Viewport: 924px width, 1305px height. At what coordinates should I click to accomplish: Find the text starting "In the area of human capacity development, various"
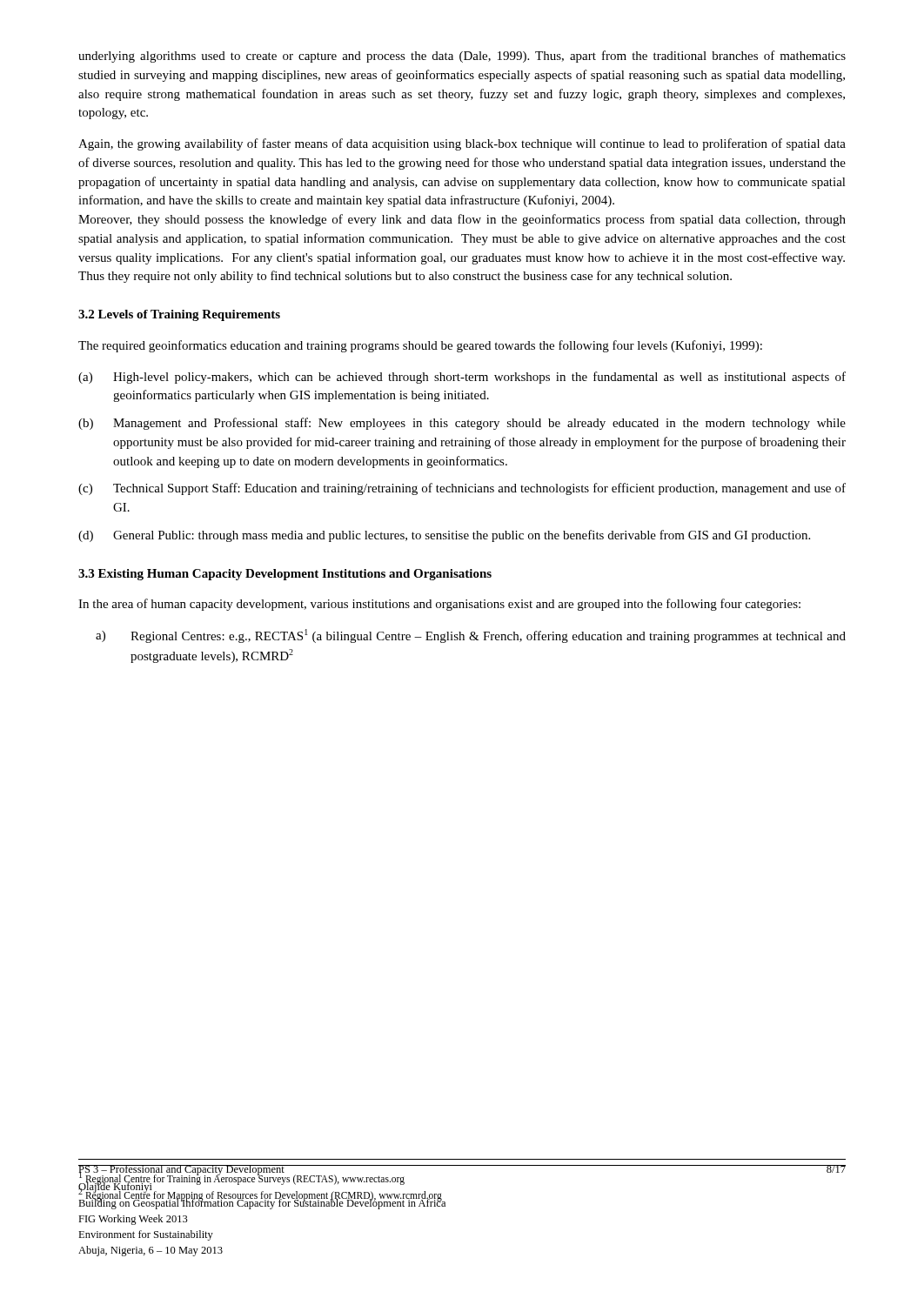pos(440,604)
